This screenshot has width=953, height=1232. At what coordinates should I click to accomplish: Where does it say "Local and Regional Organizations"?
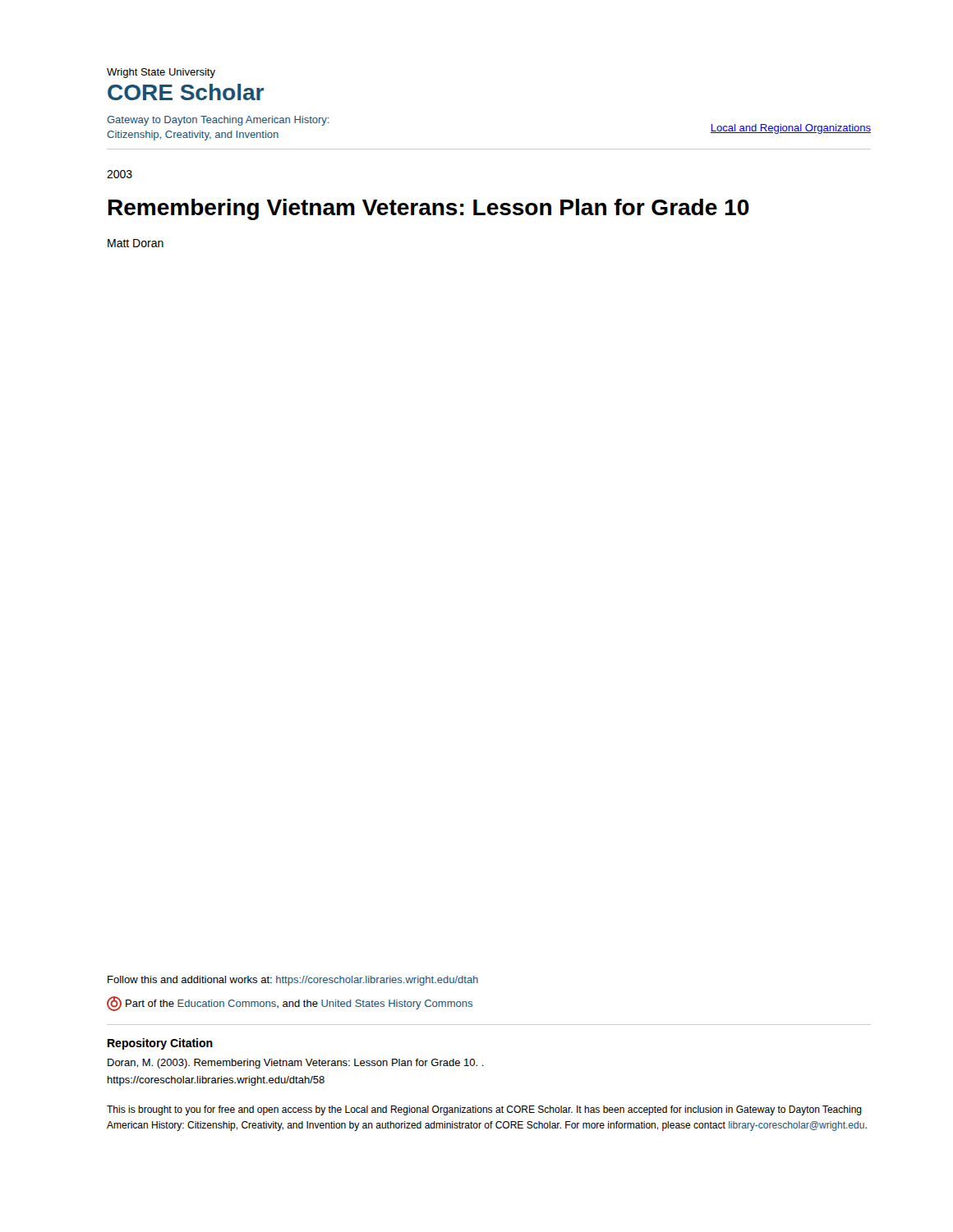791,128
